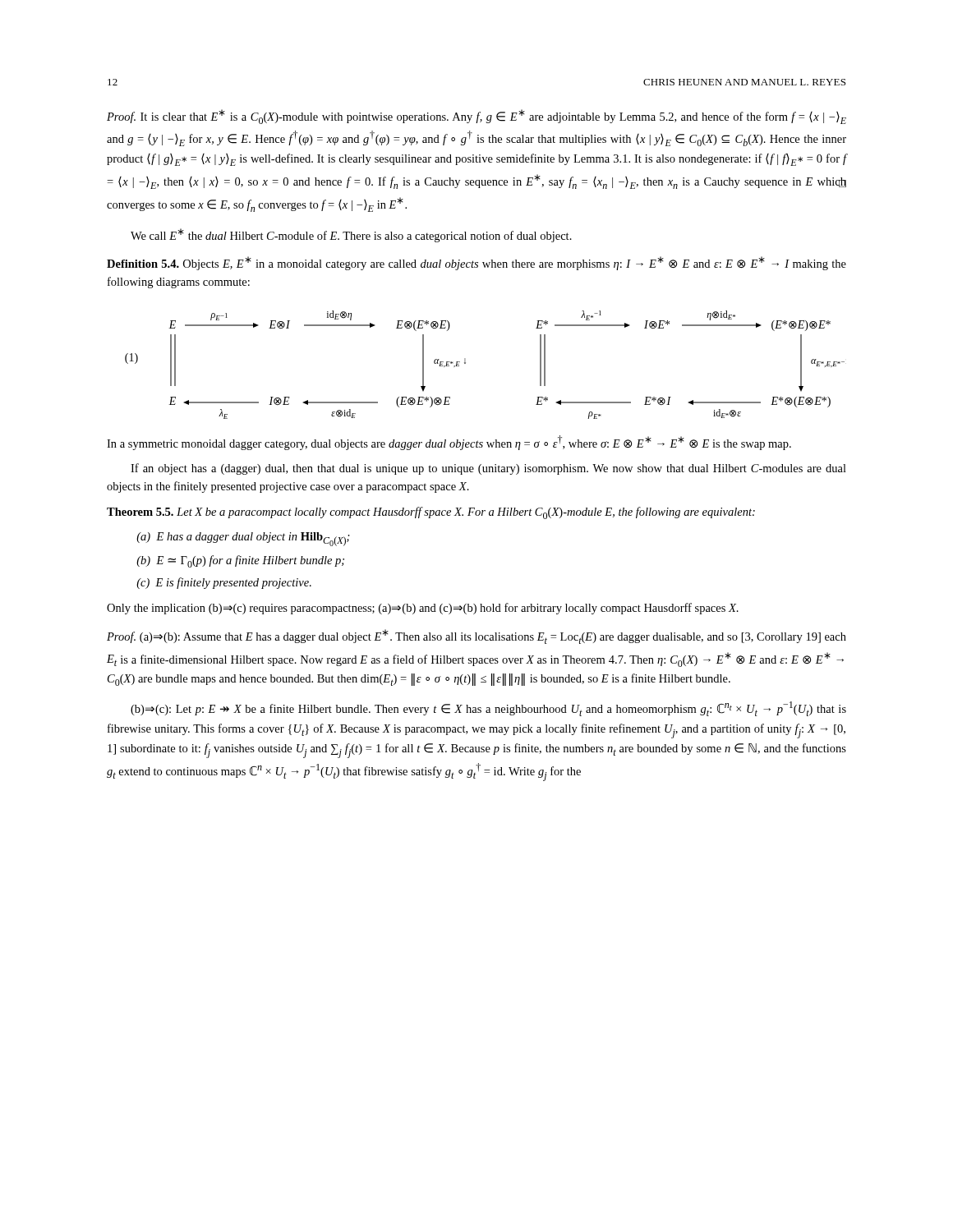Locate the block starting "(b)⇒(c): Let p:"

click(476, 740)
